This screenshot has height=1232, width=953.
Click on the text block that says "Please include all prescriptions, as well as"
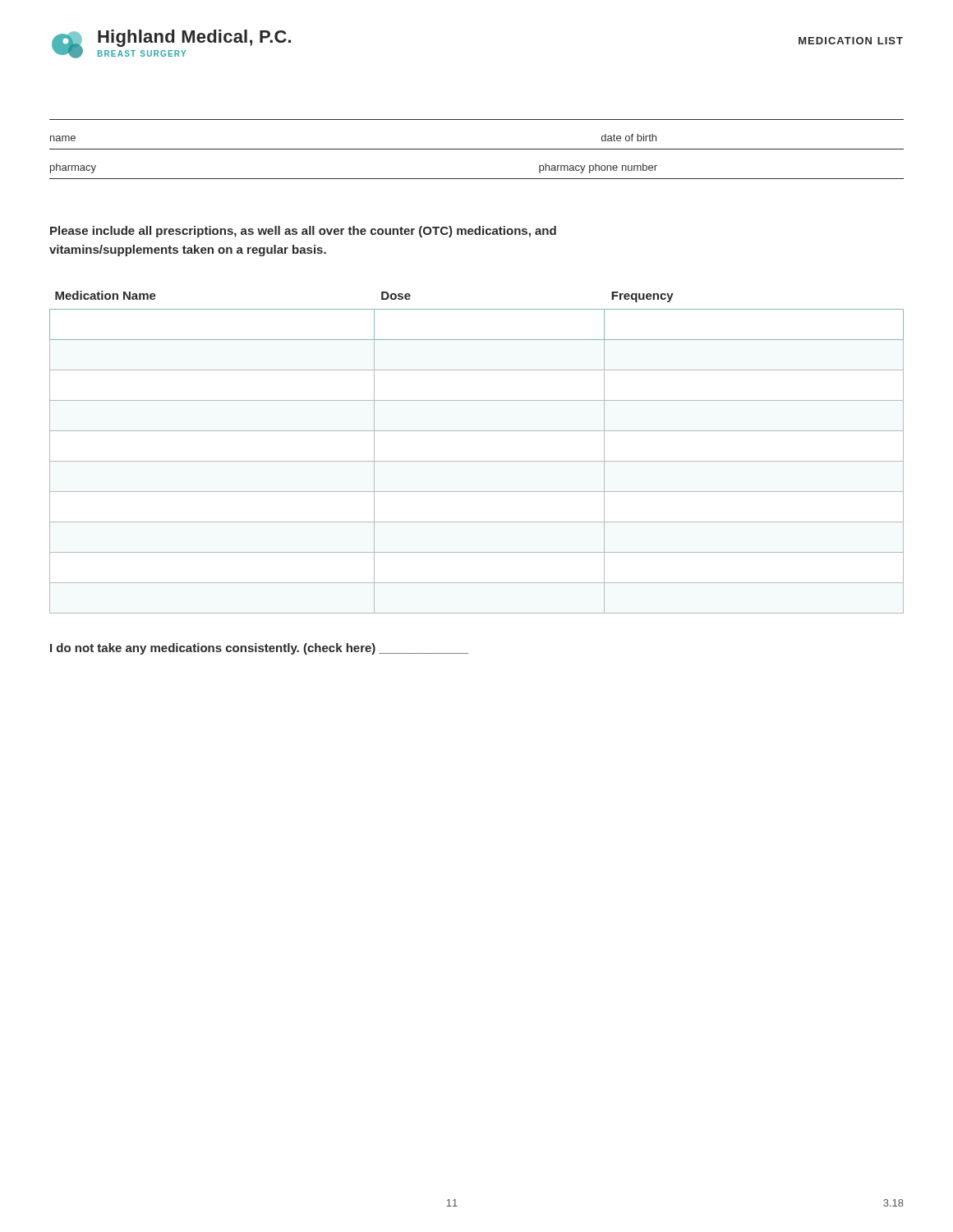(x=303, y=240)
